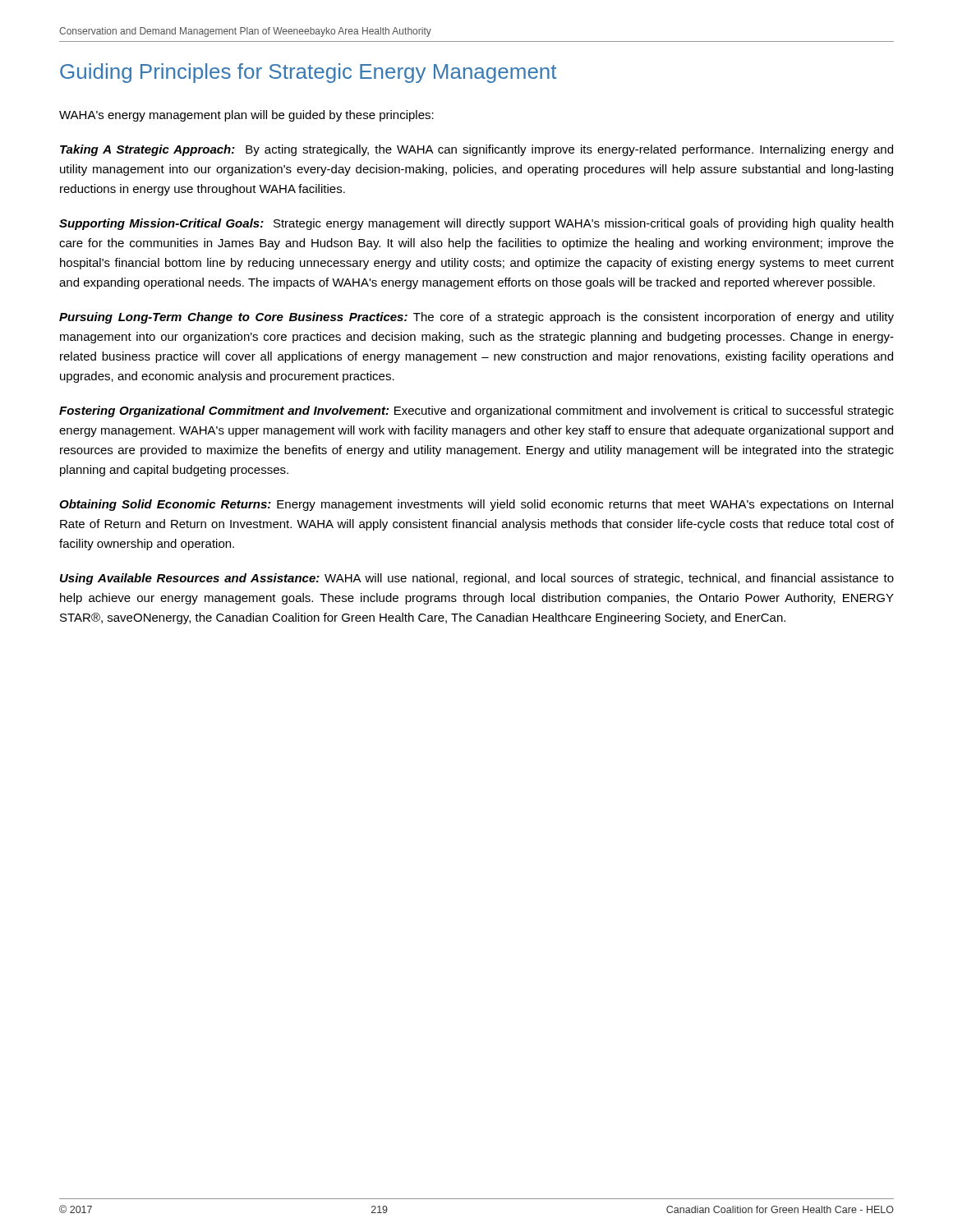Viewport: 953px width, 1232px height.
Task: Select the text block that reads "Taking A Strategic Approach:"
Action: tap(476, 169)
